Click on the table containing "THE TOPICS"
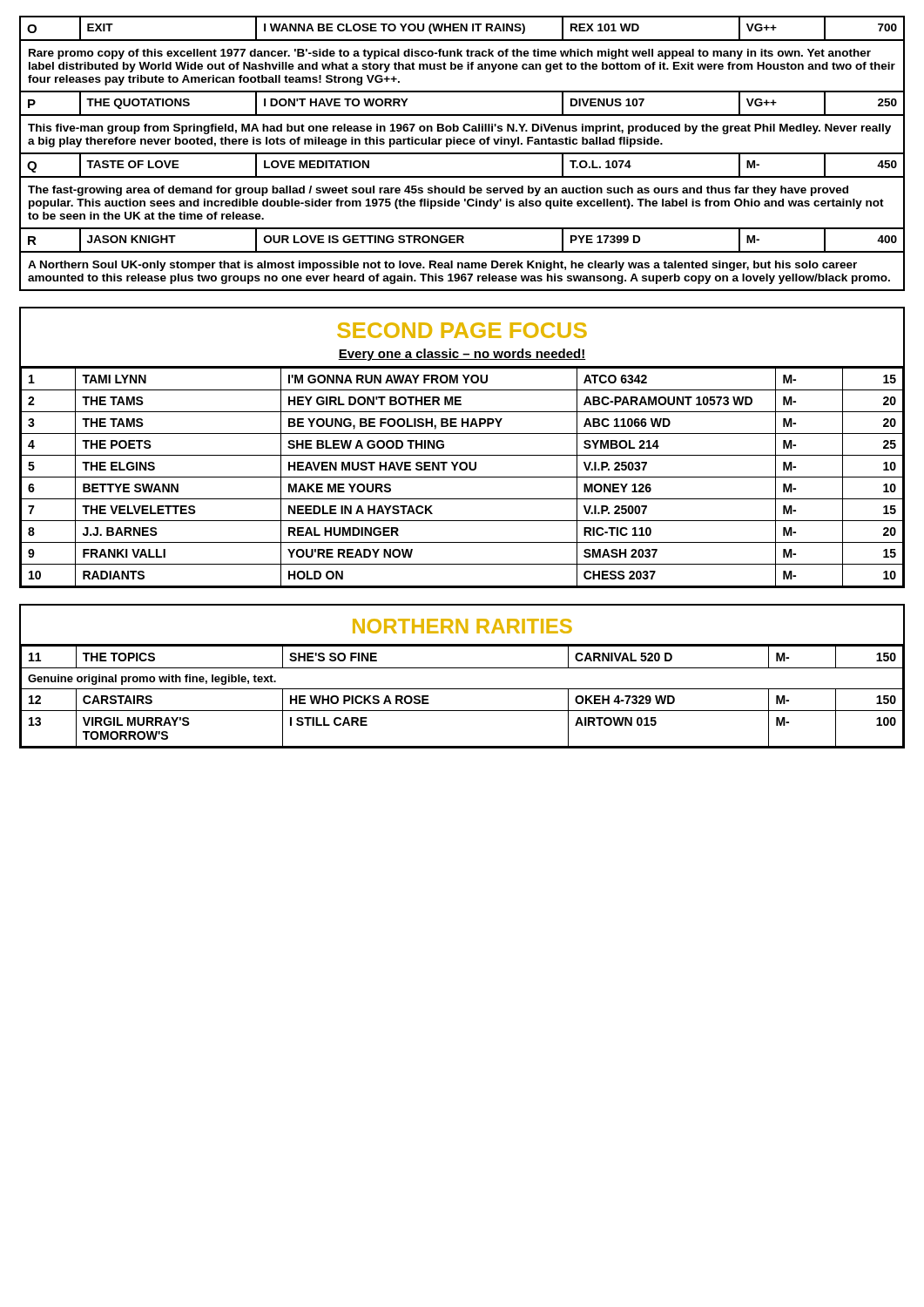This screenshot has height=1307, width=924. coord(462,696)
